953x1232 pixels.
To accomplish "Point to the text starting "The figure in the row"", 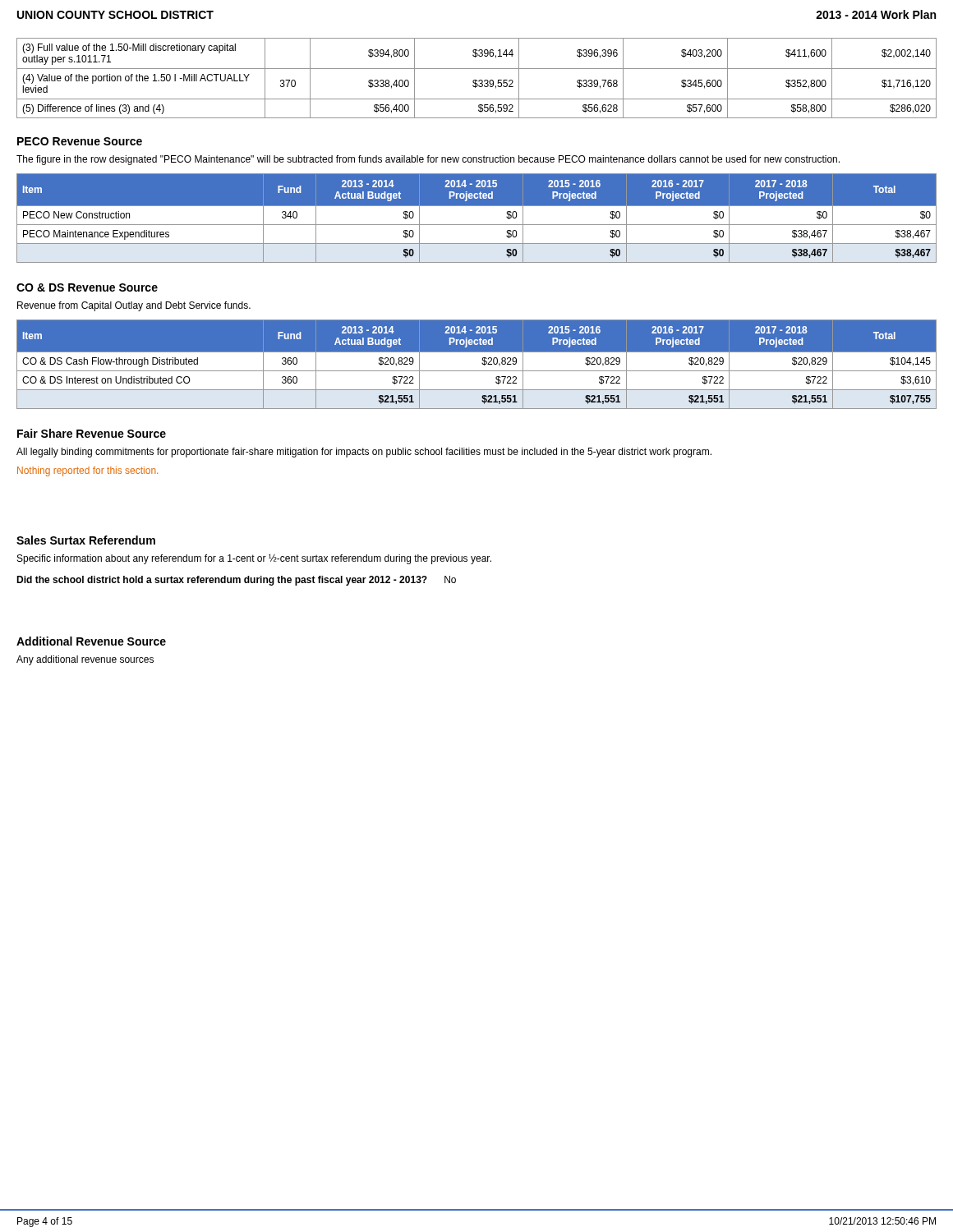I will (428, 159).
